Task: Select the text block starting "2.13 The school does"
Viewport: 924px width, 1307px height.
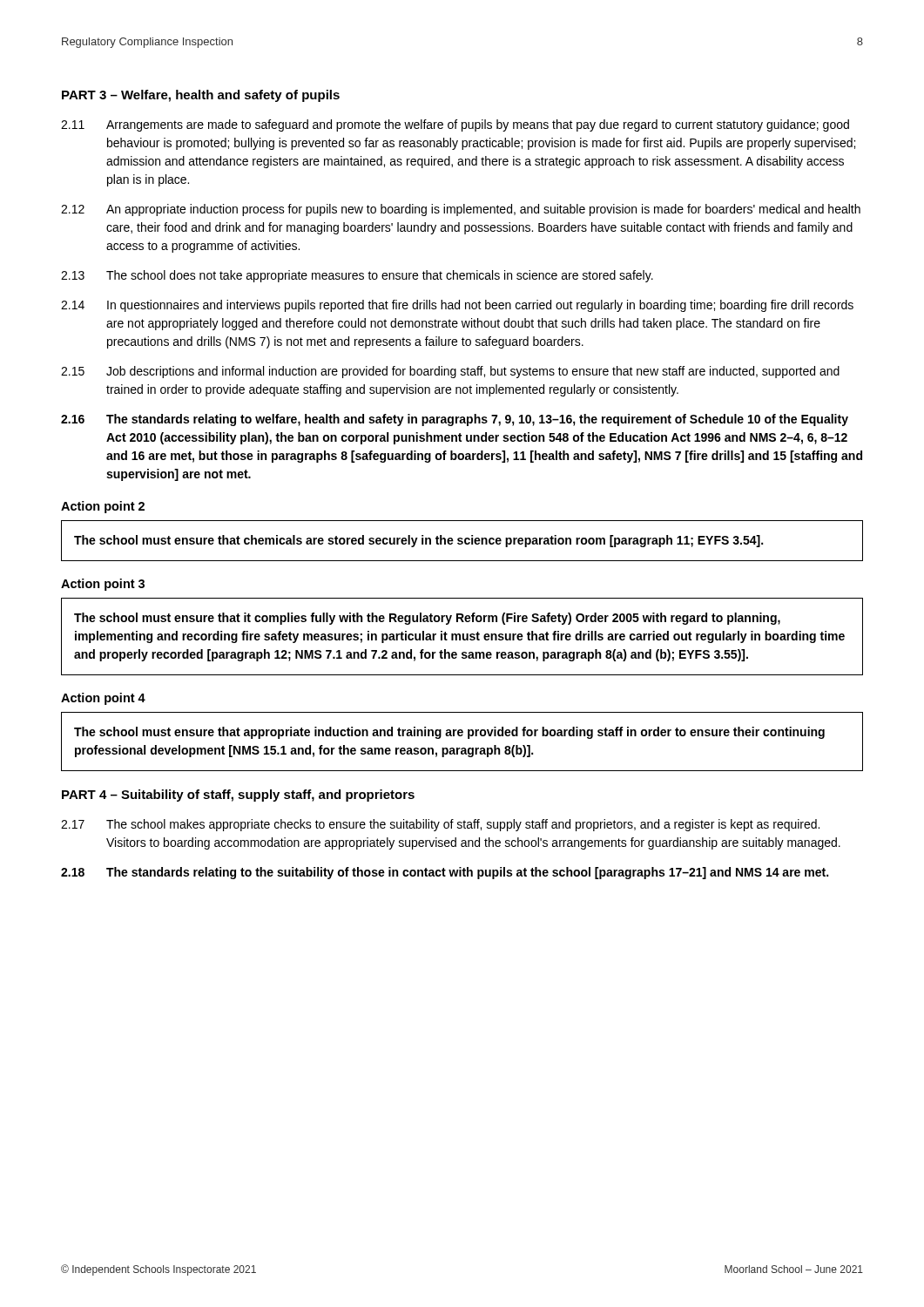Action: click(462, 276)
